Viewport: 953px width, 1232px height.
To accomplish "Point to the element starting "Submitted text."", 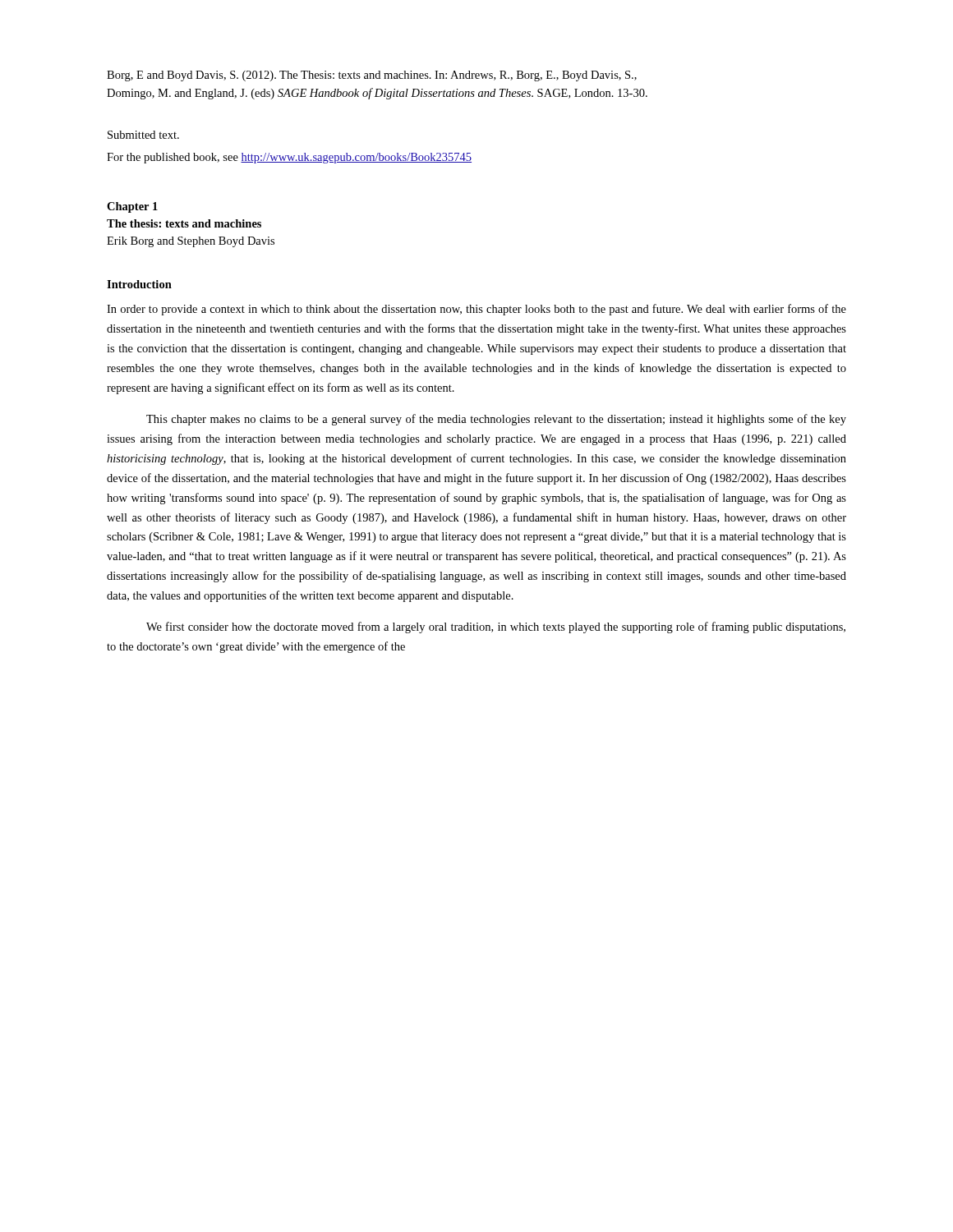I will pos(143,135).
